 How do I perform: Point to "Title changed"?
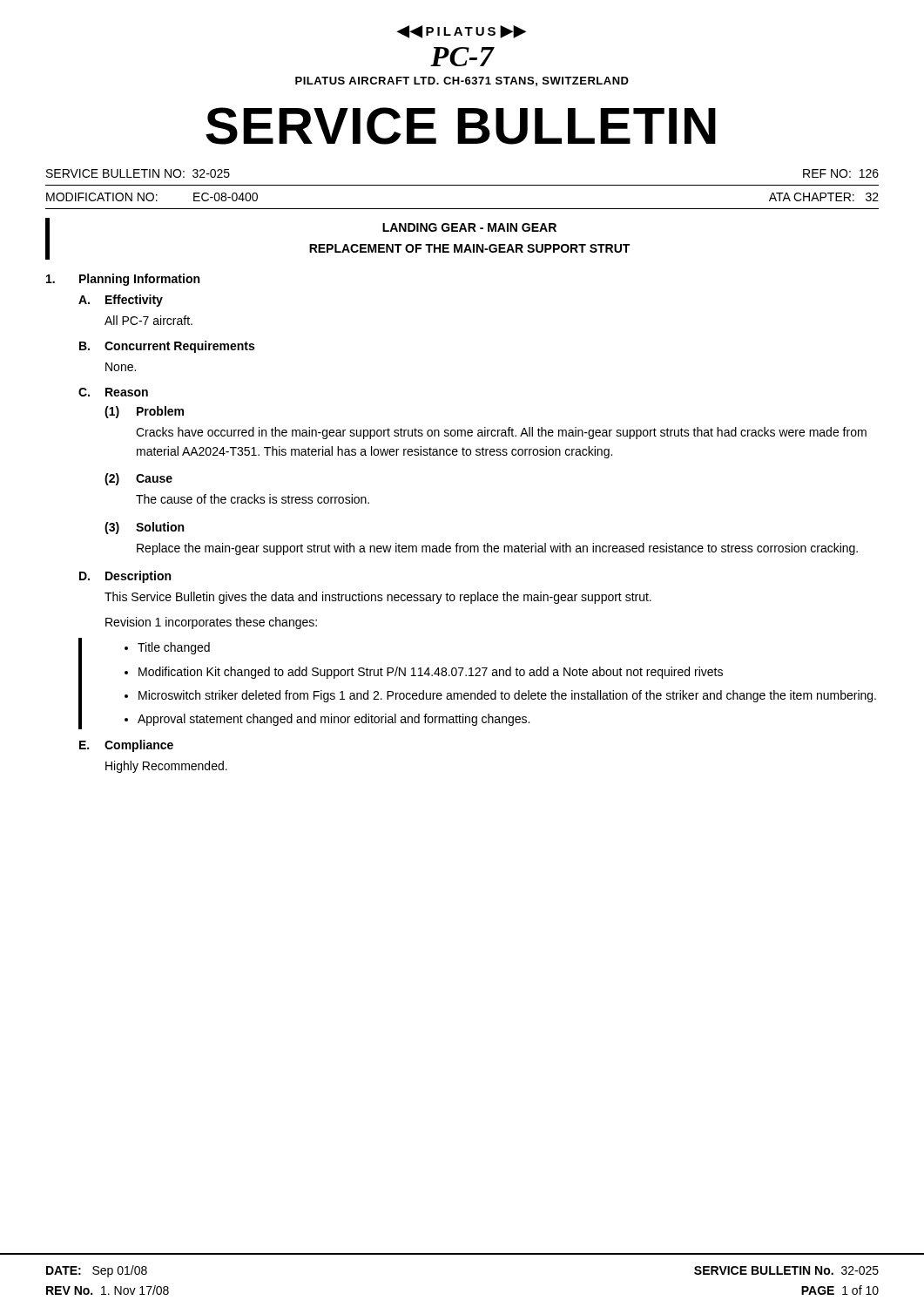[x=174, y=647]
